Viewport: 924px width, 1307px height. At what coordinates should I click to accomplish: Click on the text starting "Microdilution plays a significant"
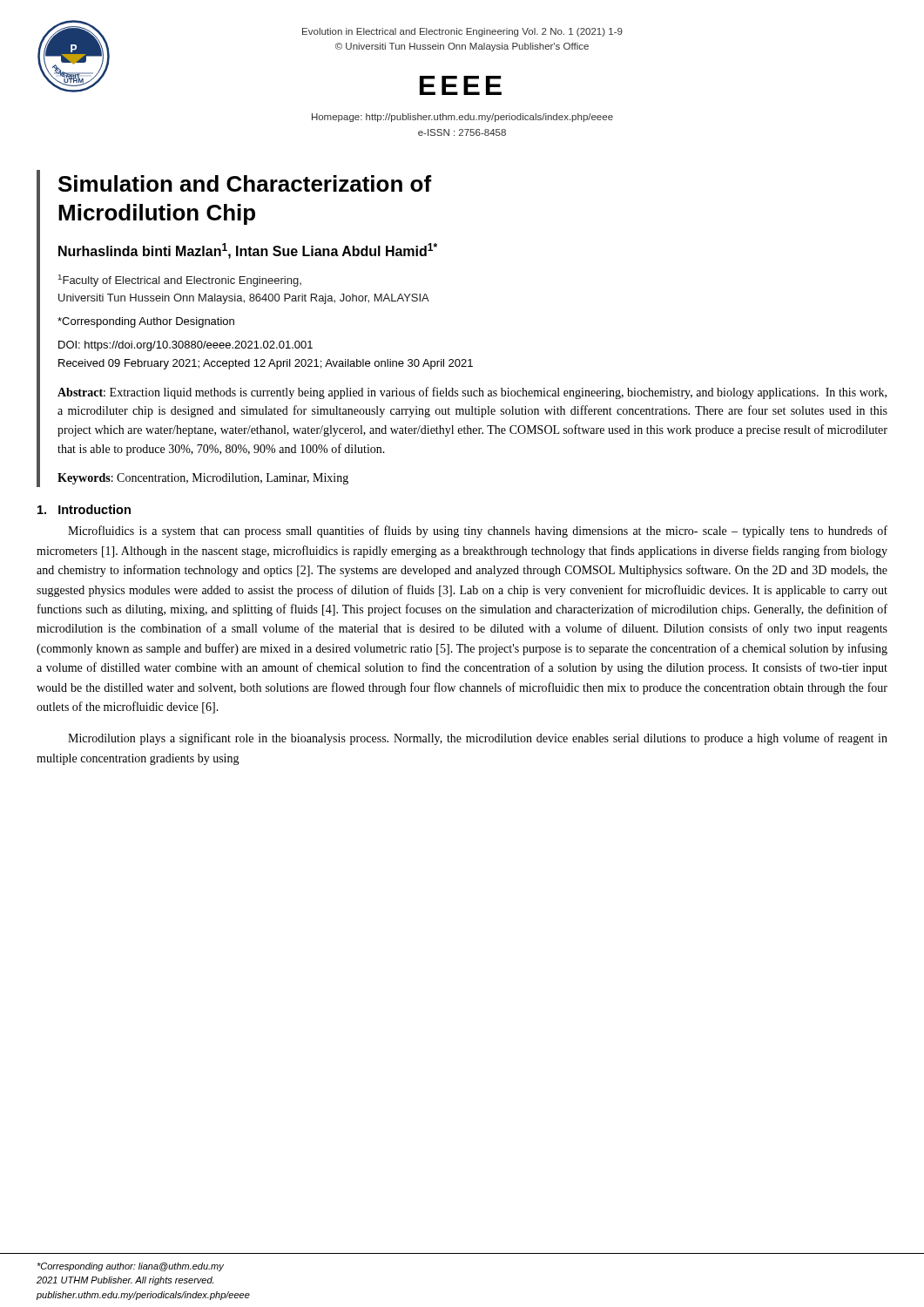(x=462, y=748)
